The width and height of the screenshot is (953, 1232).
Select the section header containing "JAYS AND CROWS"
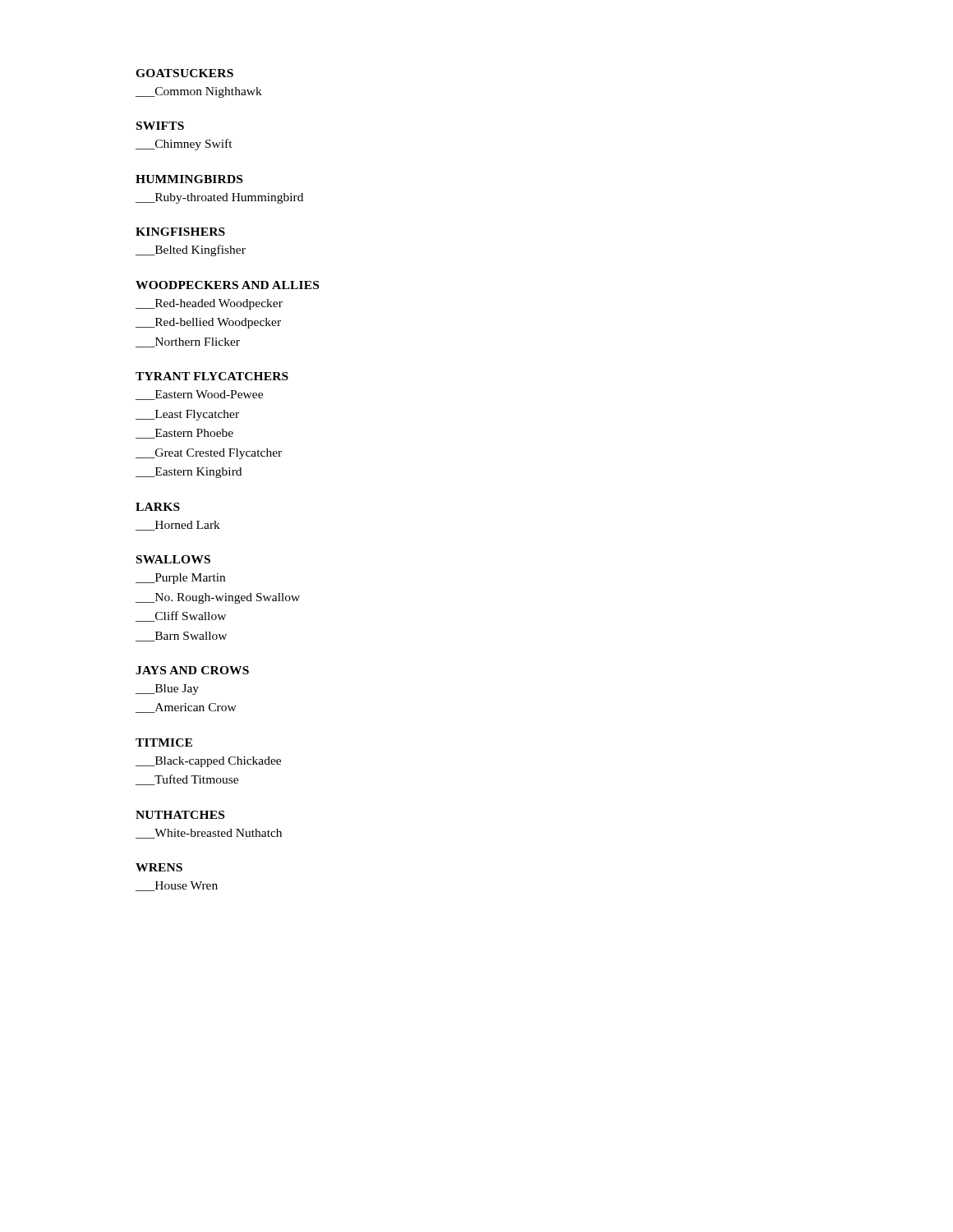point(192,670)
